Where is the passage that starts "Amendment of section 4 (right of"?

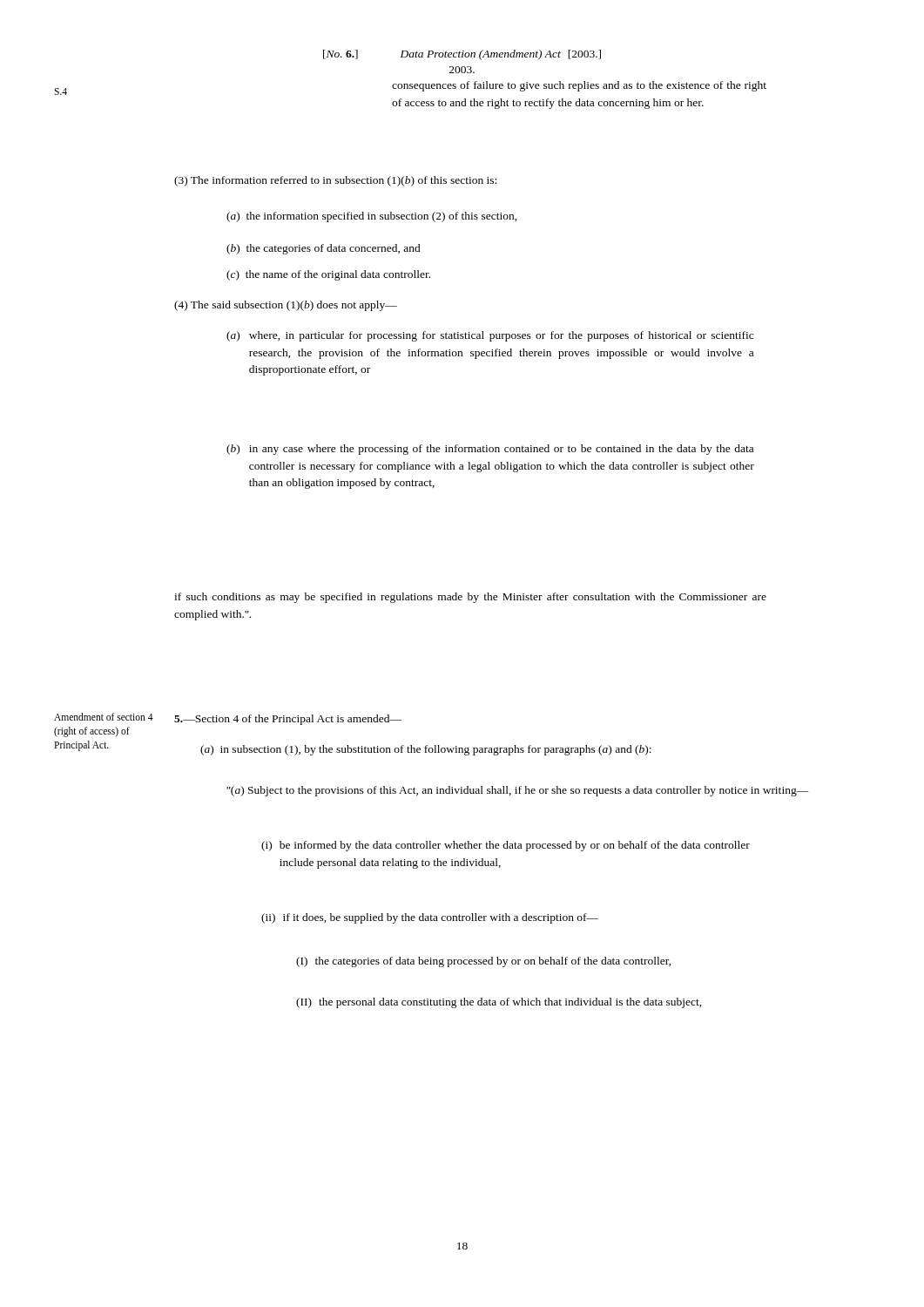(x=103, y=731)
